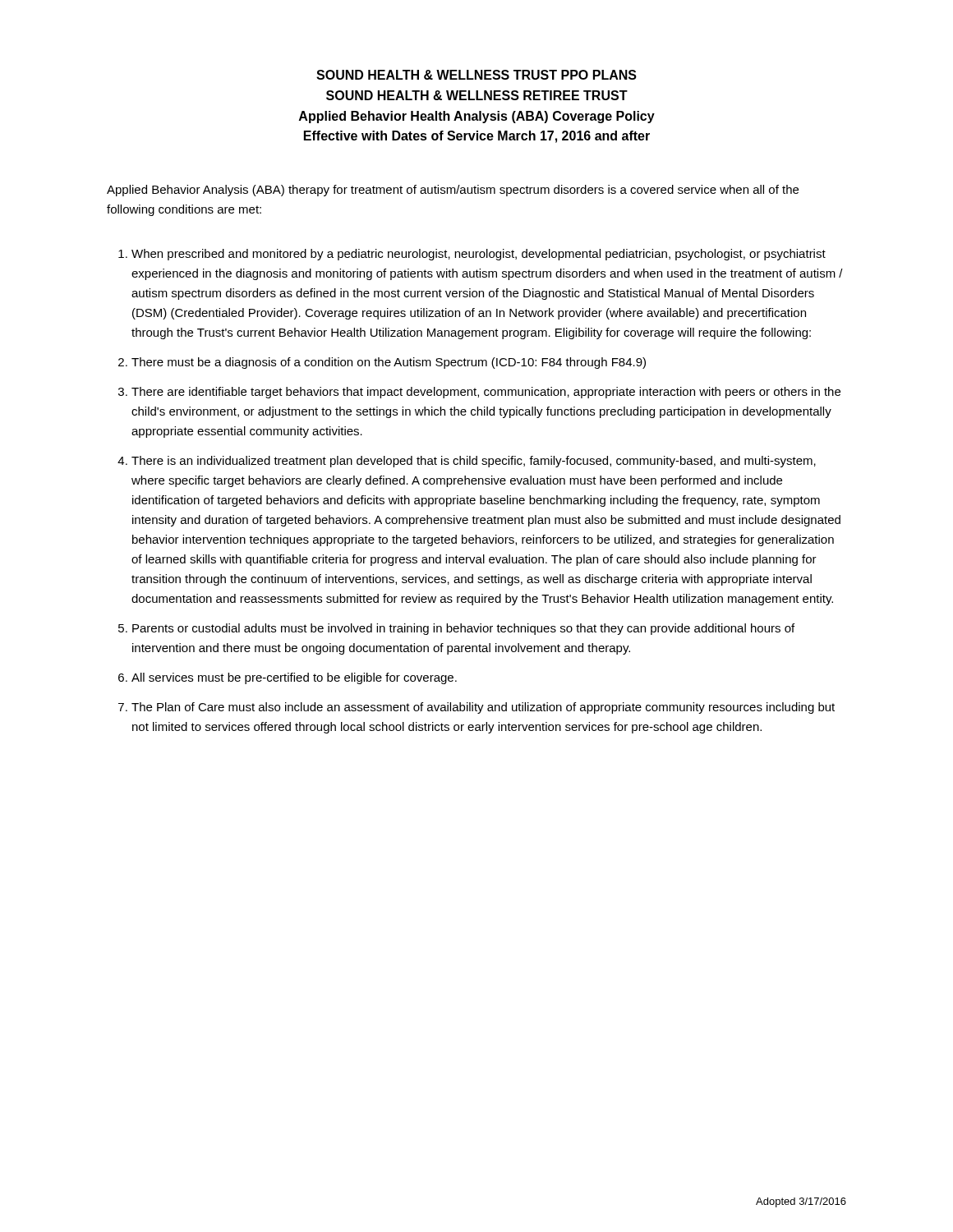Locate the text block containing "Applied Behavior Analysis (ABA)"
The height and width of the screenshot is (1232, 953).
(x=453, y=199)
